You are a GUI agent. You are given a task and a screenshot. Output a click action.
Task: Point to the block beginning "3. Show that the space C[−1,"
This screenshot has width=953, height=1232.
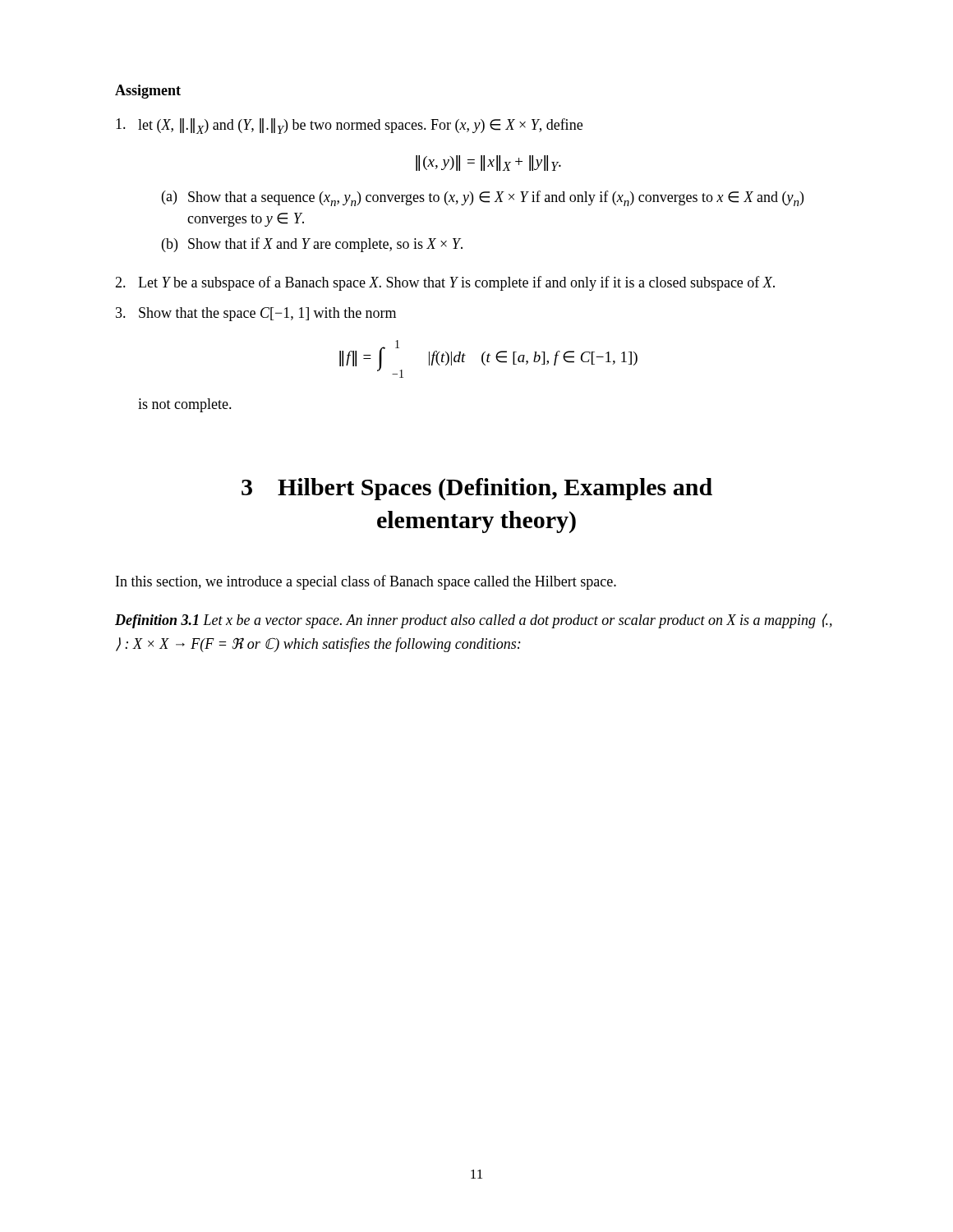(x=476, y=359)
